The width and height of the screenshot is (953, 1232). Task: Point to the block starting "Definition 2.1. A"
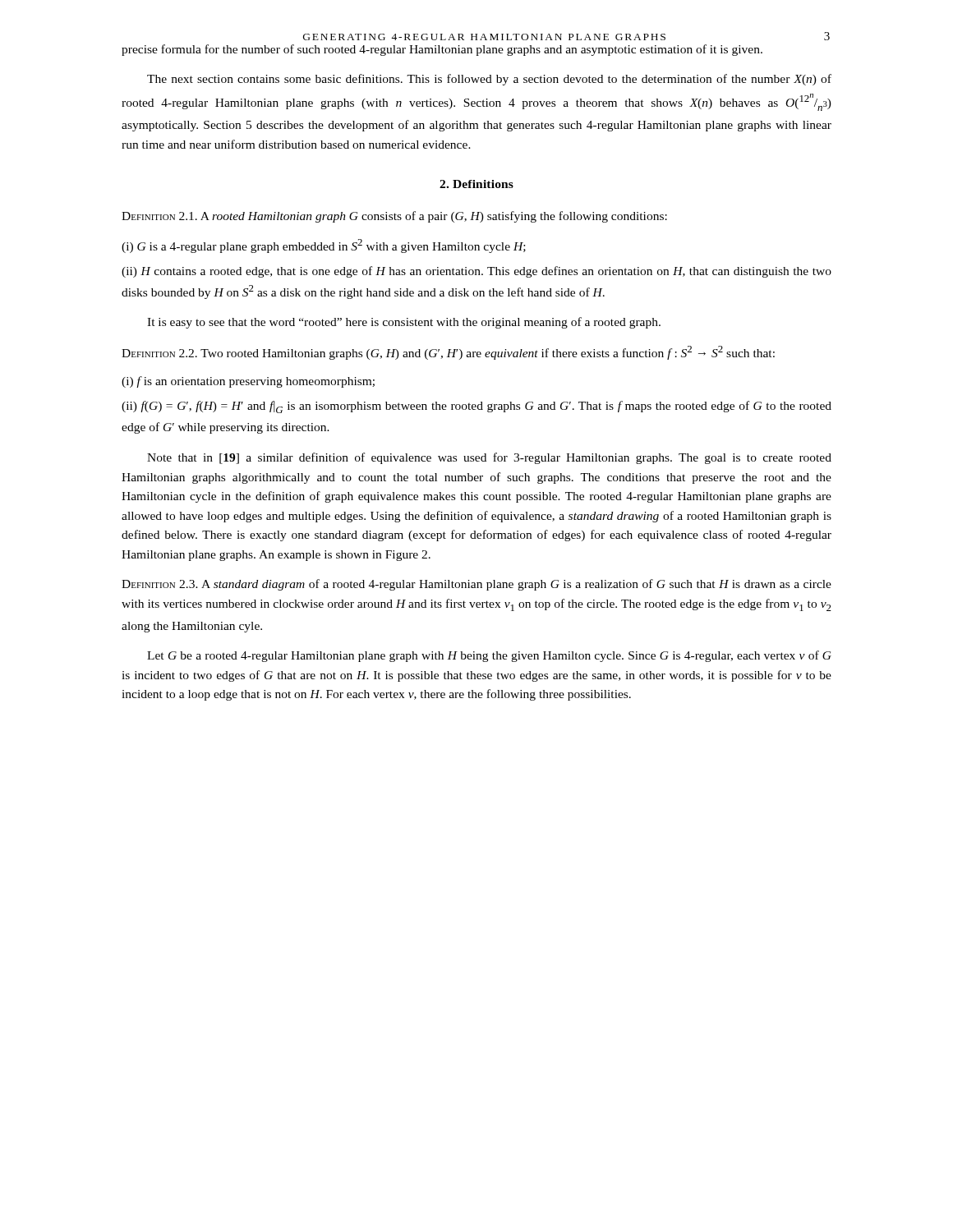tap(476, 216)
